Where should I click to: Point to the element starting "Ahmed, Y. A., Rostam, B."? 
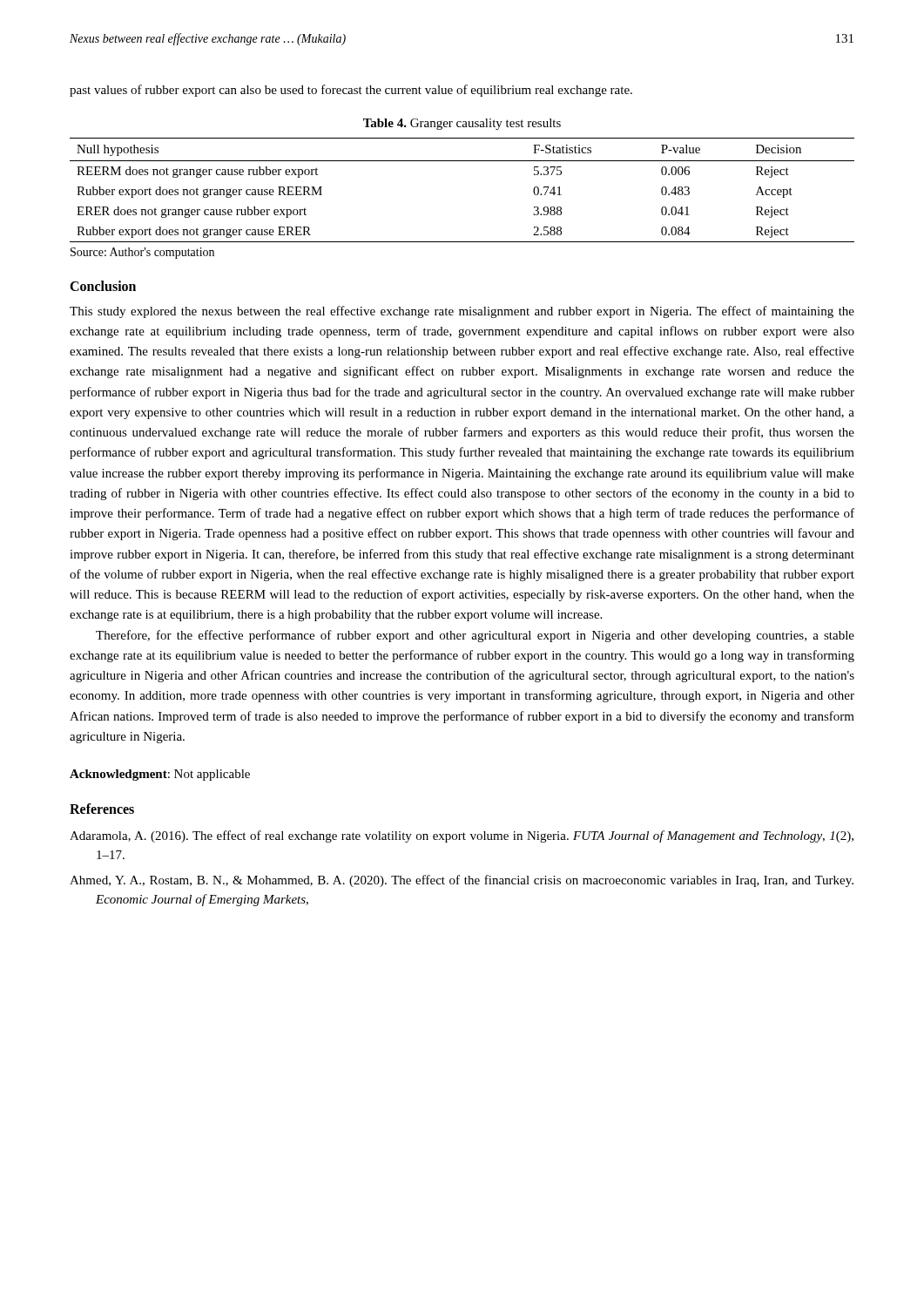tap(462, 889)
